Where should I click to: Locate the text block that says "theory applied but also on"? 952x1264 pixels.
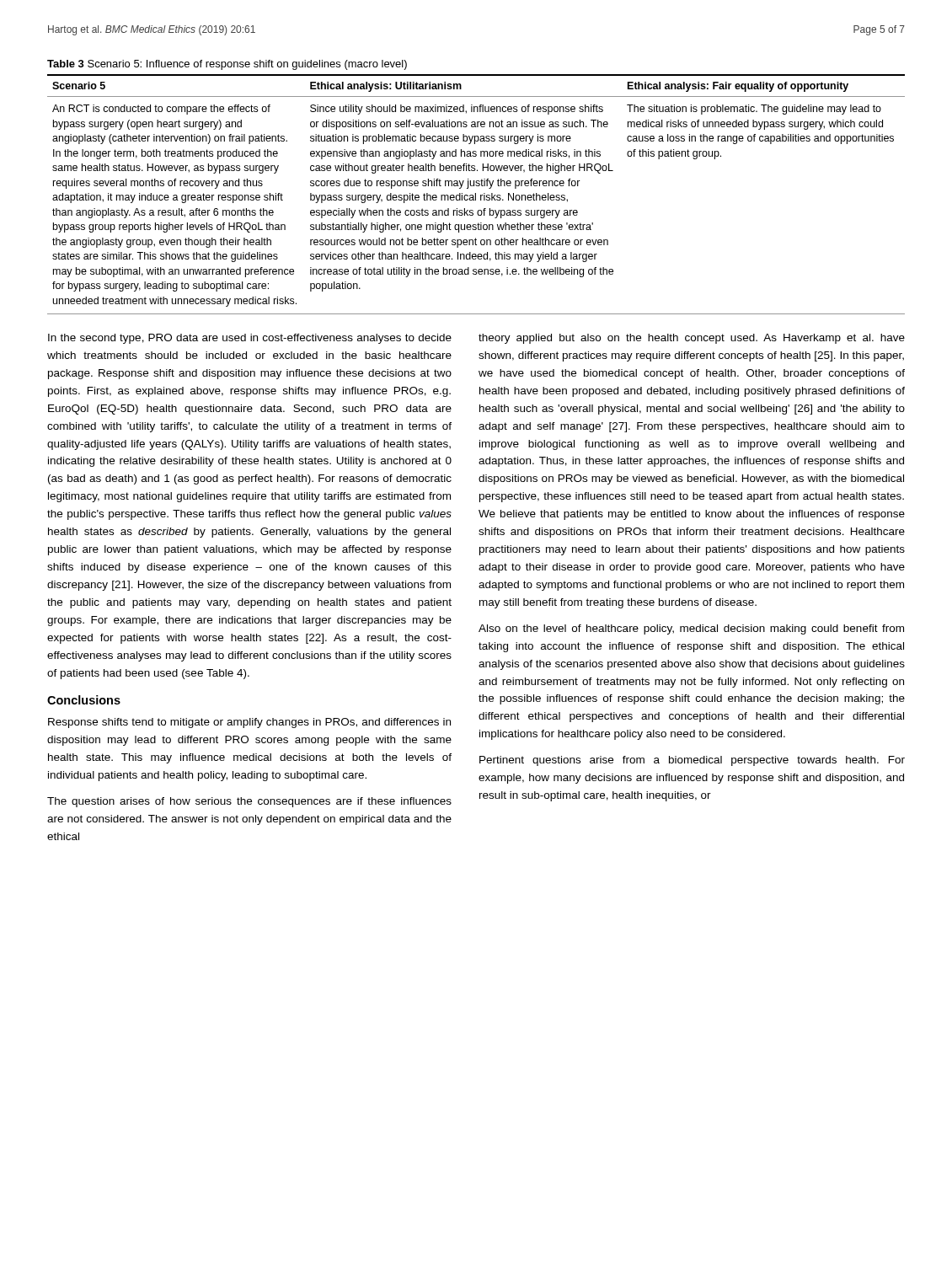point(692,567)
